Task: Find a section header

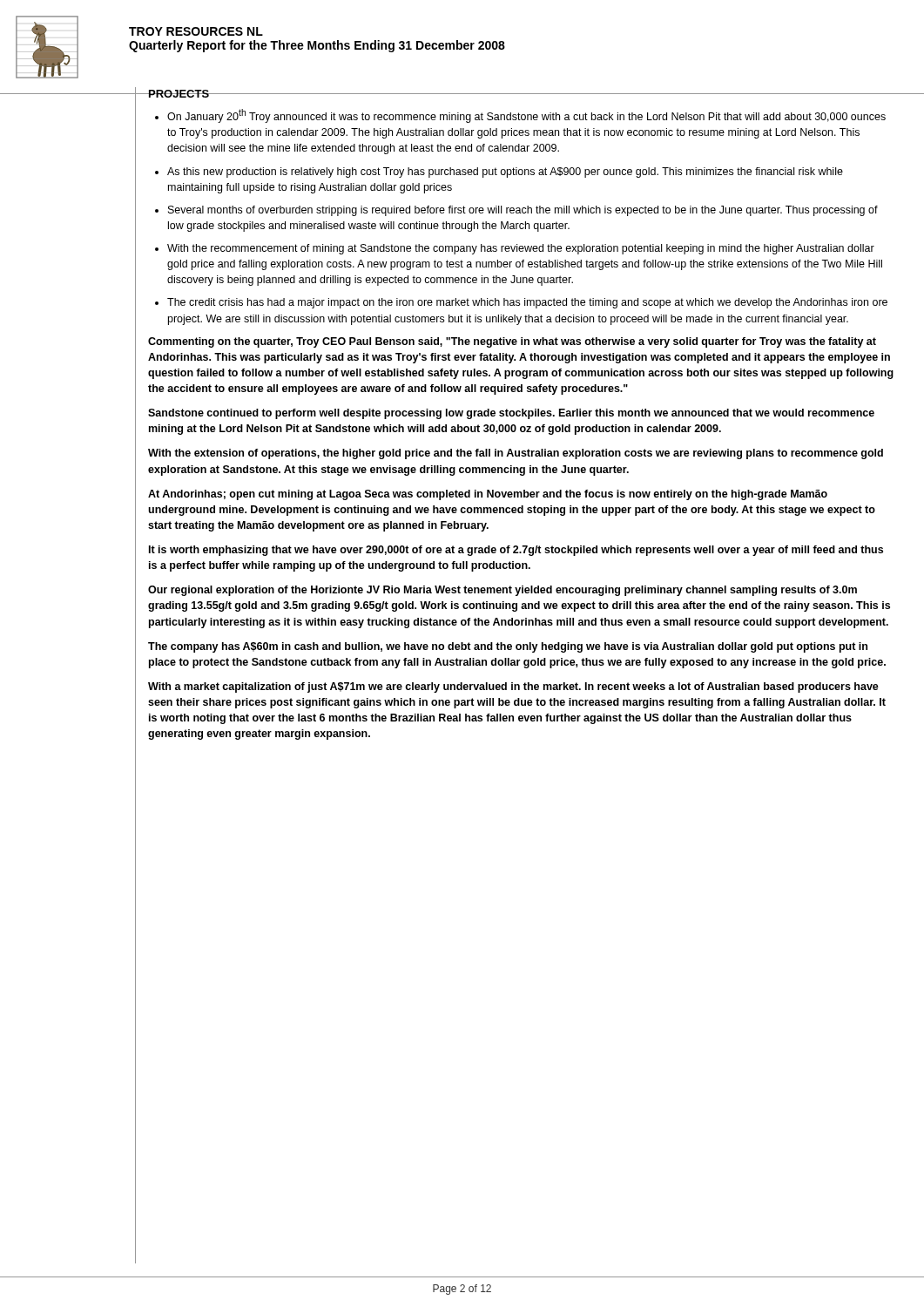Action: click(x=179, y=94)
